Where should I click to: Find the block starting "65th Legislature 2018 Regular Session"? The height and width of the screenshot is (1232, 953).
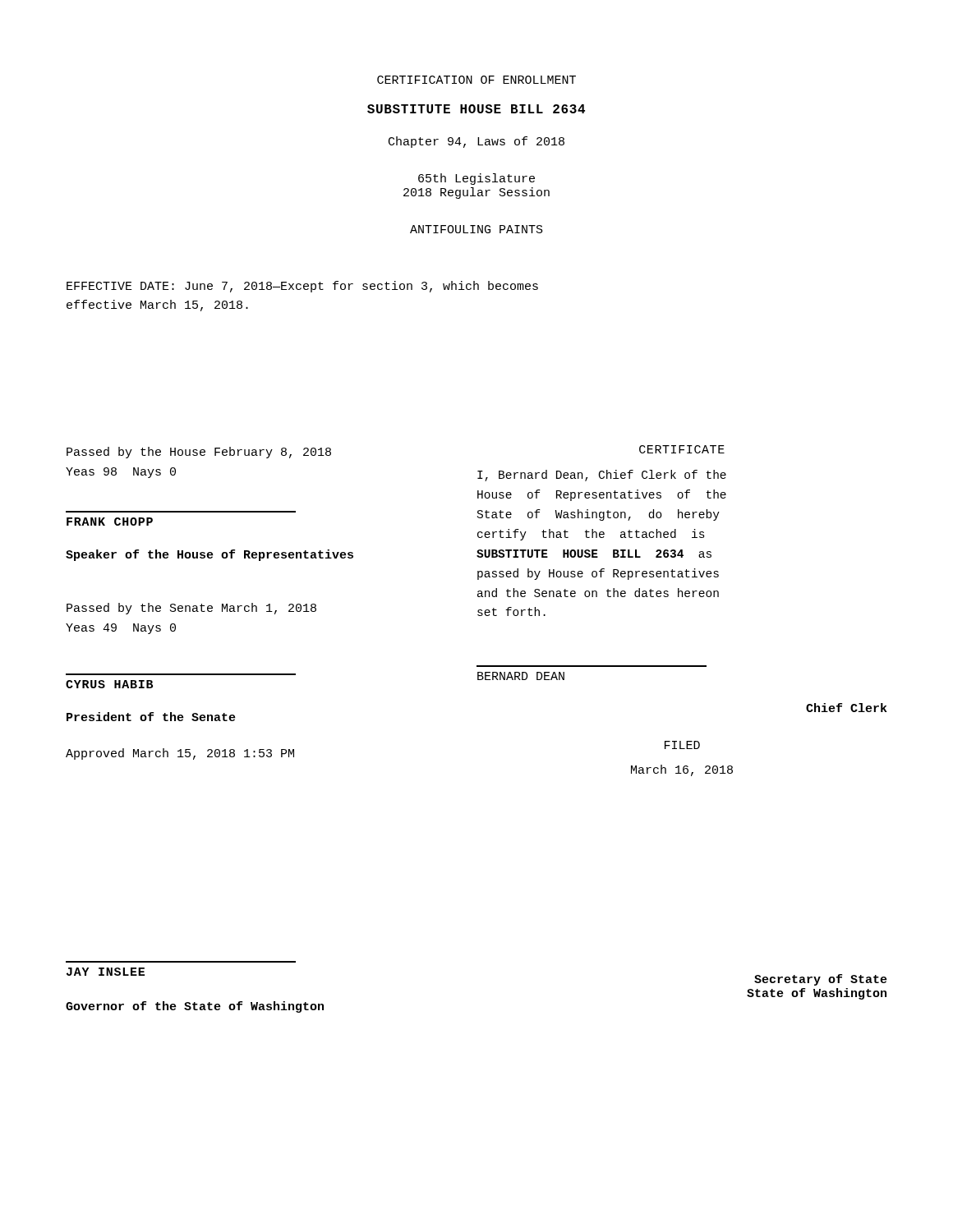pyautogui.click(x=476, y=186)
